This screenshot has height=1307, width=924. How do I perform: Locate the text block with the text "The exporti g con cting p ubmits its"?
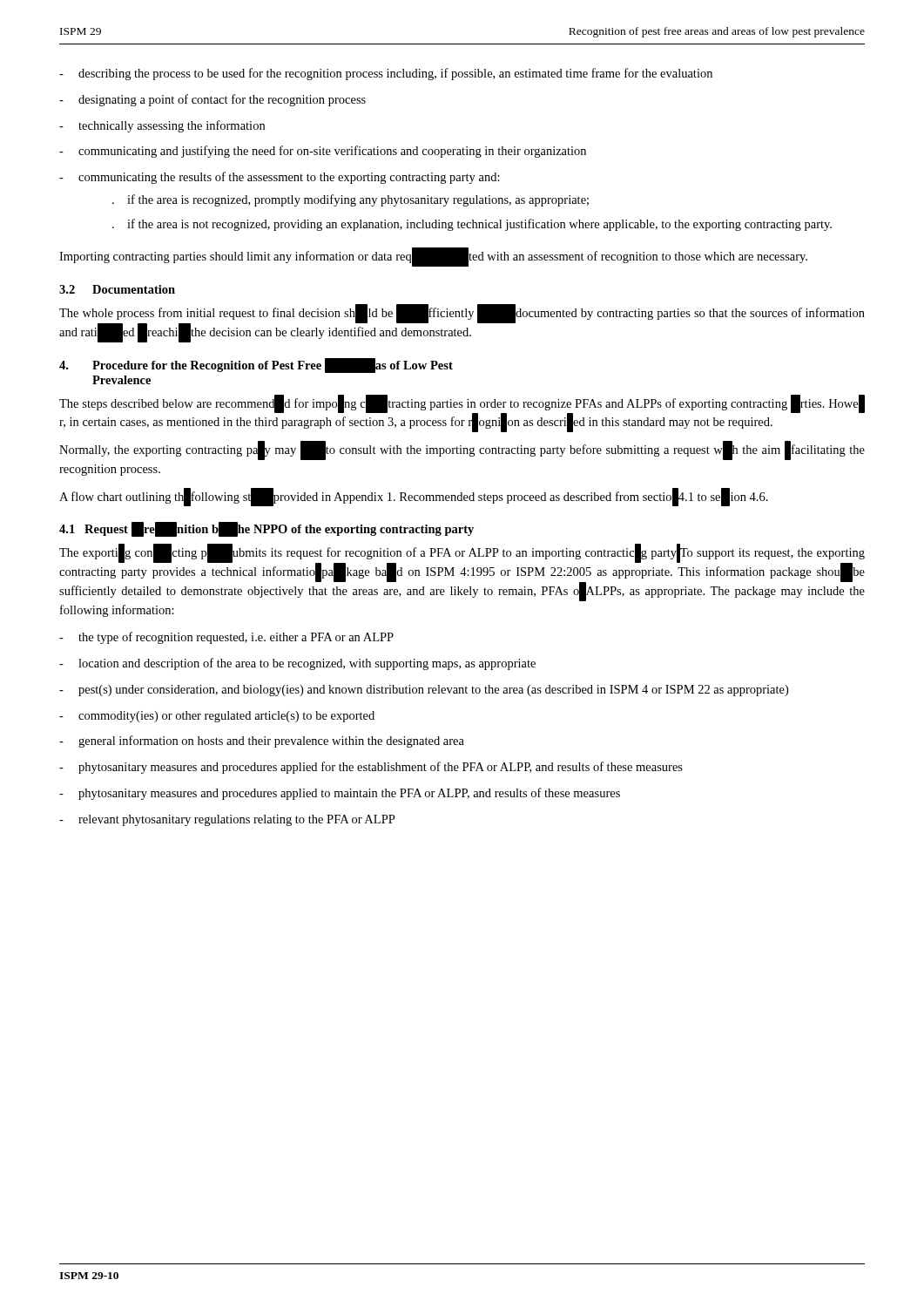pyautogui.click(x=462, y=580)
